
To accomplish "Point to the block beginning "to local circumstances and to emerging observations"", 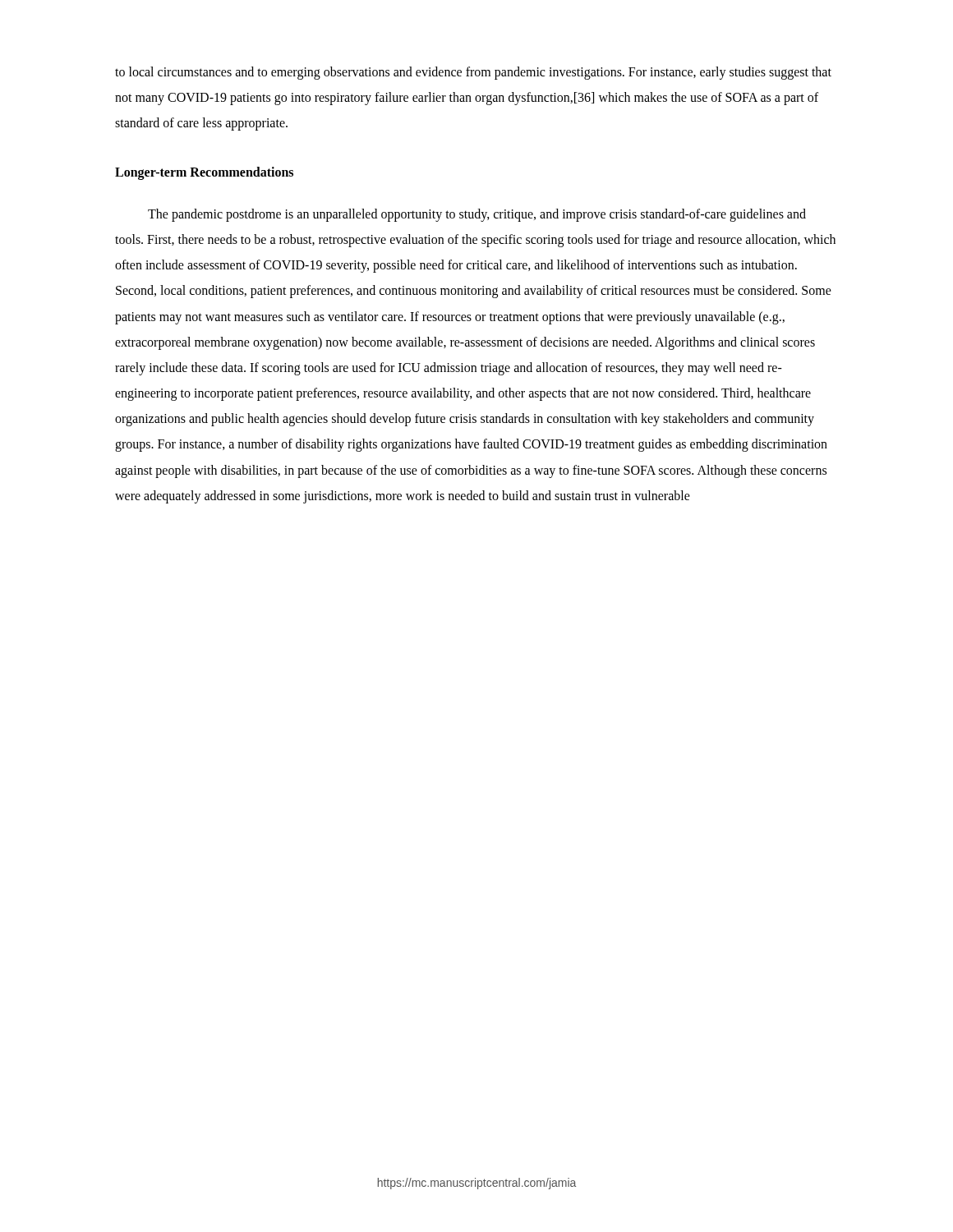I will [473, 98].
